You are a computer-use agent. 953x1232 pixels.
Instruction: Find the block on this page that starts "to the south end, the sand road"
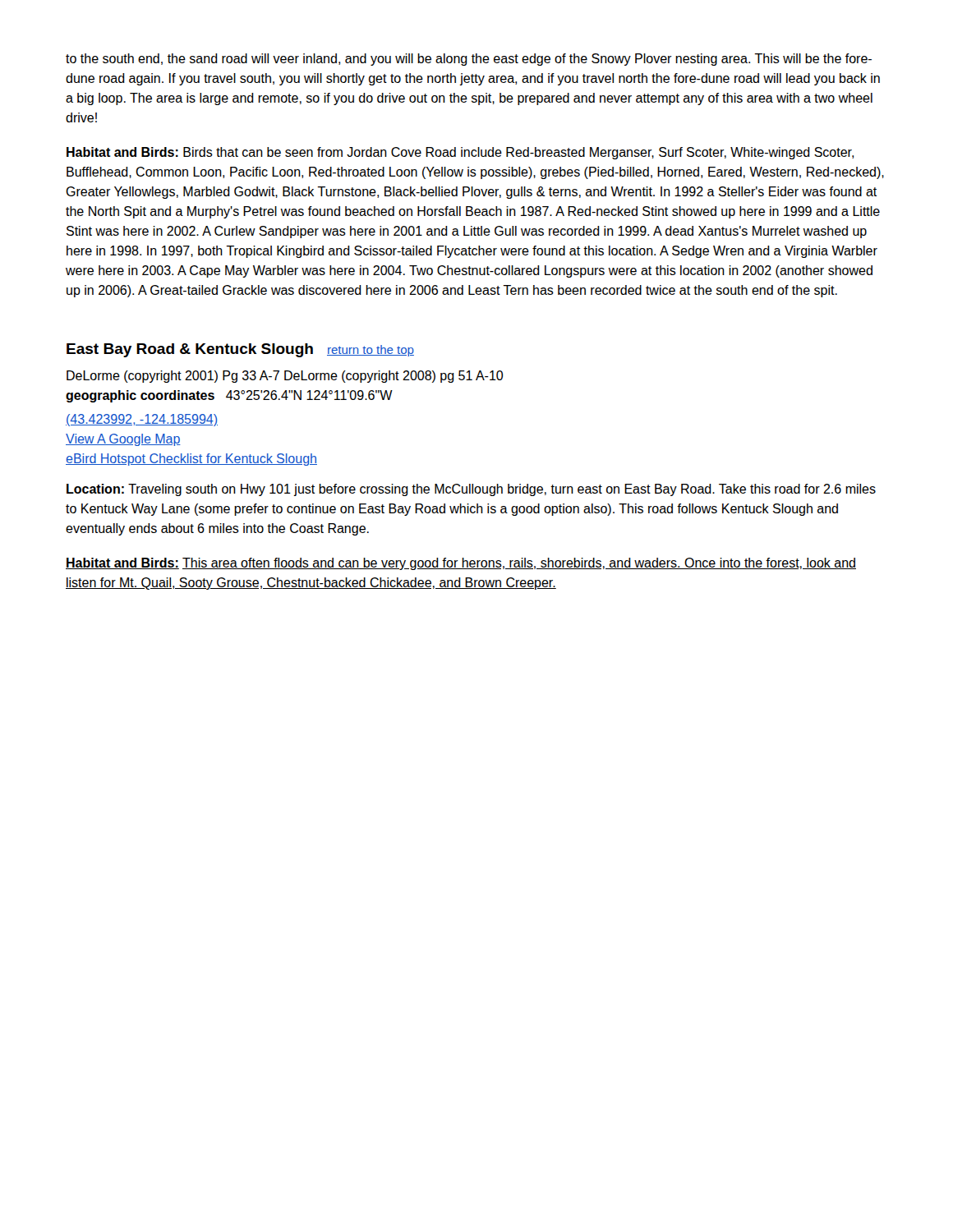tap(473, 88)
